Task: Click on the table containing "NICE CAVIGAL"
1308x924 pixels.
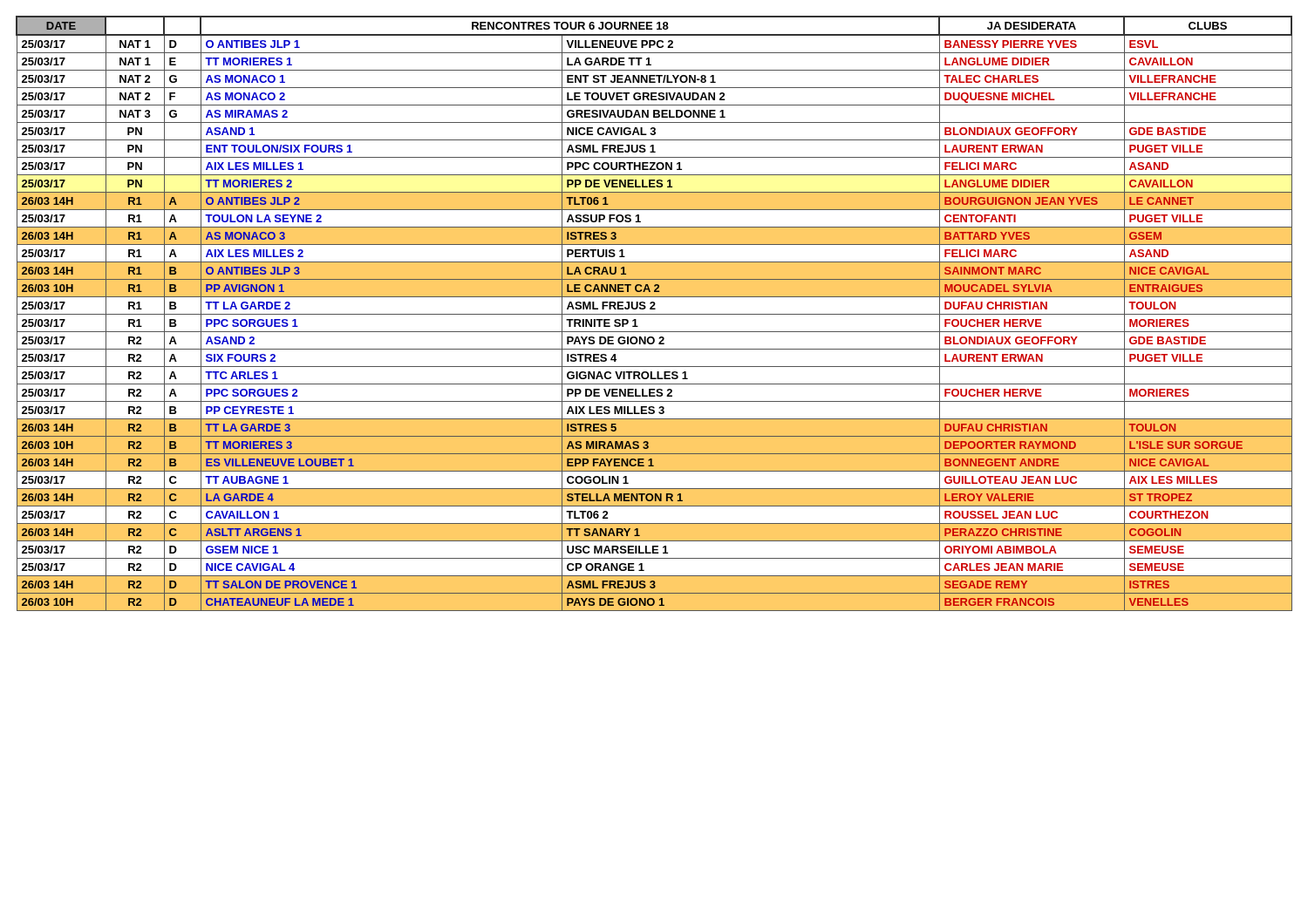Action: pos(654,313)
